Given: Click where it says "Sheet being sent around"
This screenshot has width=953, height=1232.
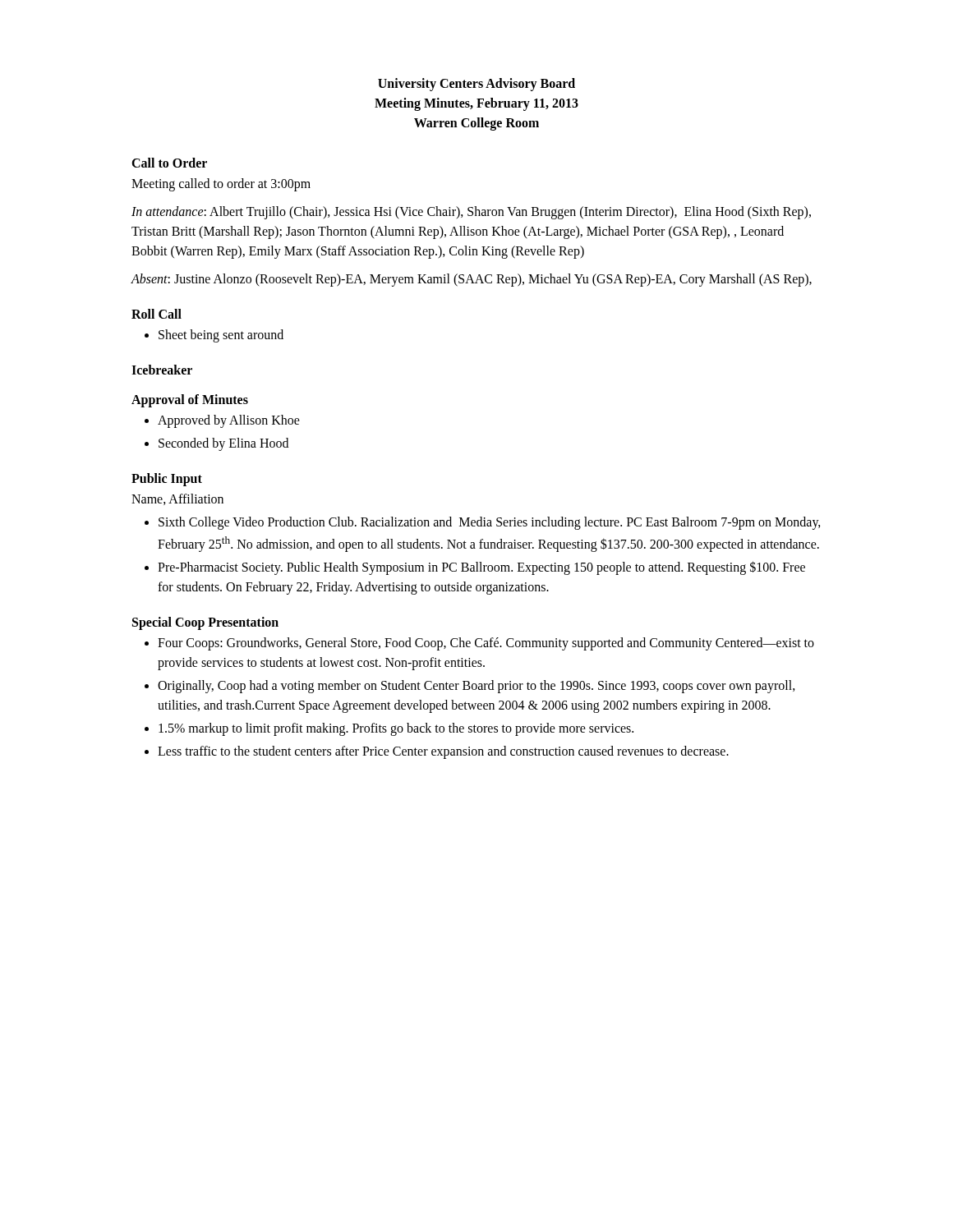Looking at the screenshot, I should click(x=221, y=335).
